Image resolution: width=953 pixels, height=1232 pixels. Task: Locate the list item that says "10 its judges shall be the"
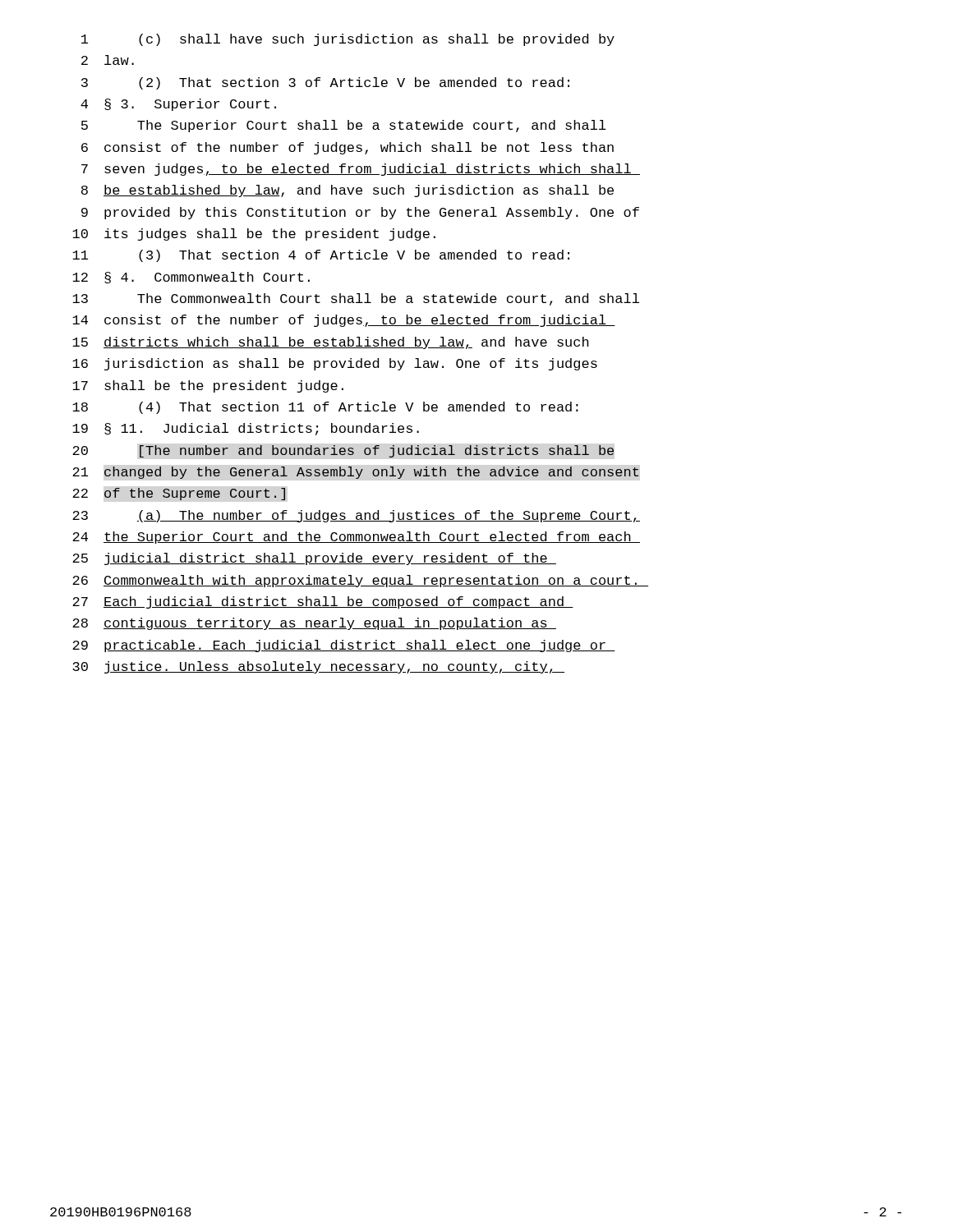[x=254, y=234]
